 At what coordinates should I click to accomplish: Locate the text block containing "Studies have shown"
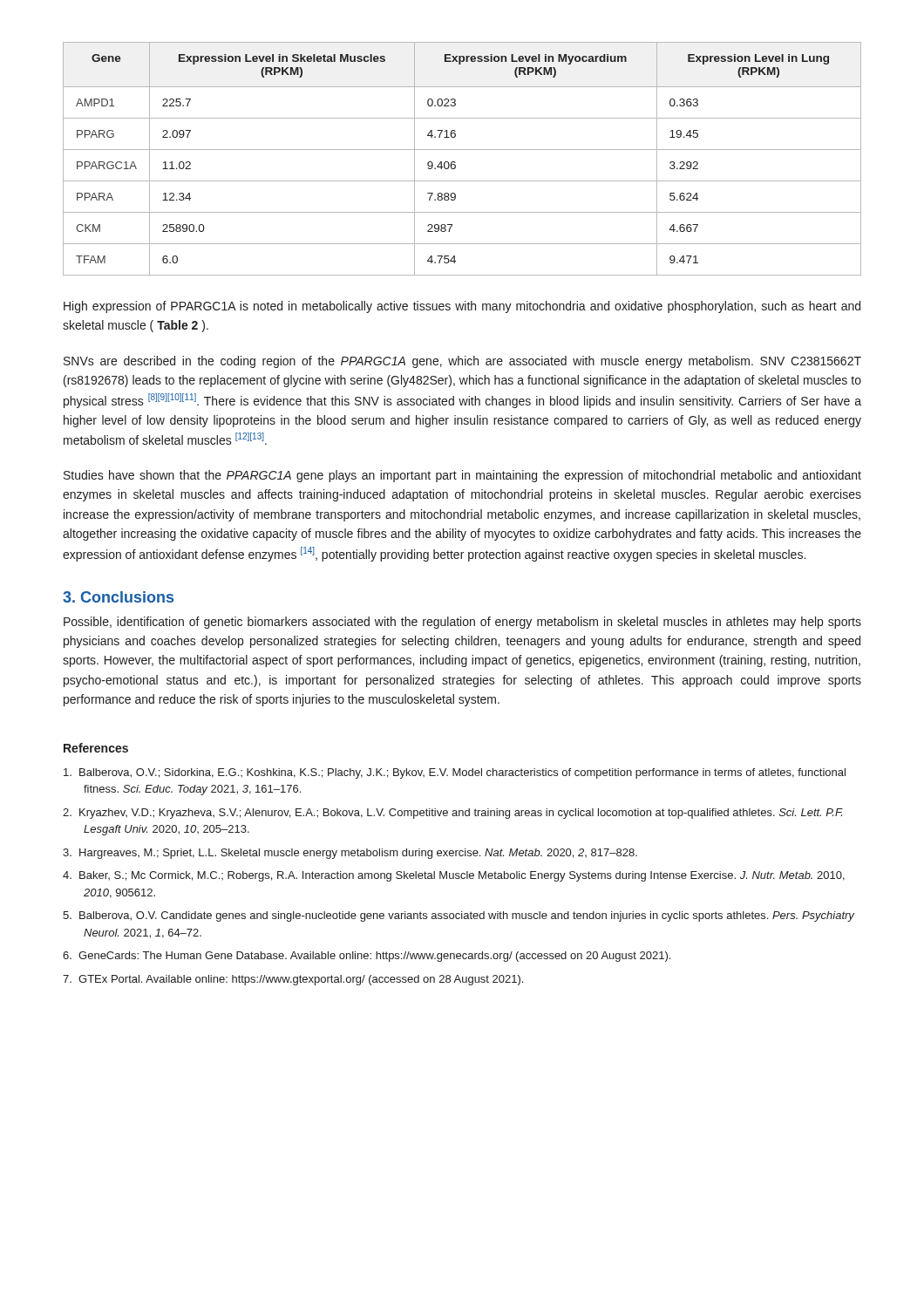coord(462,515)
